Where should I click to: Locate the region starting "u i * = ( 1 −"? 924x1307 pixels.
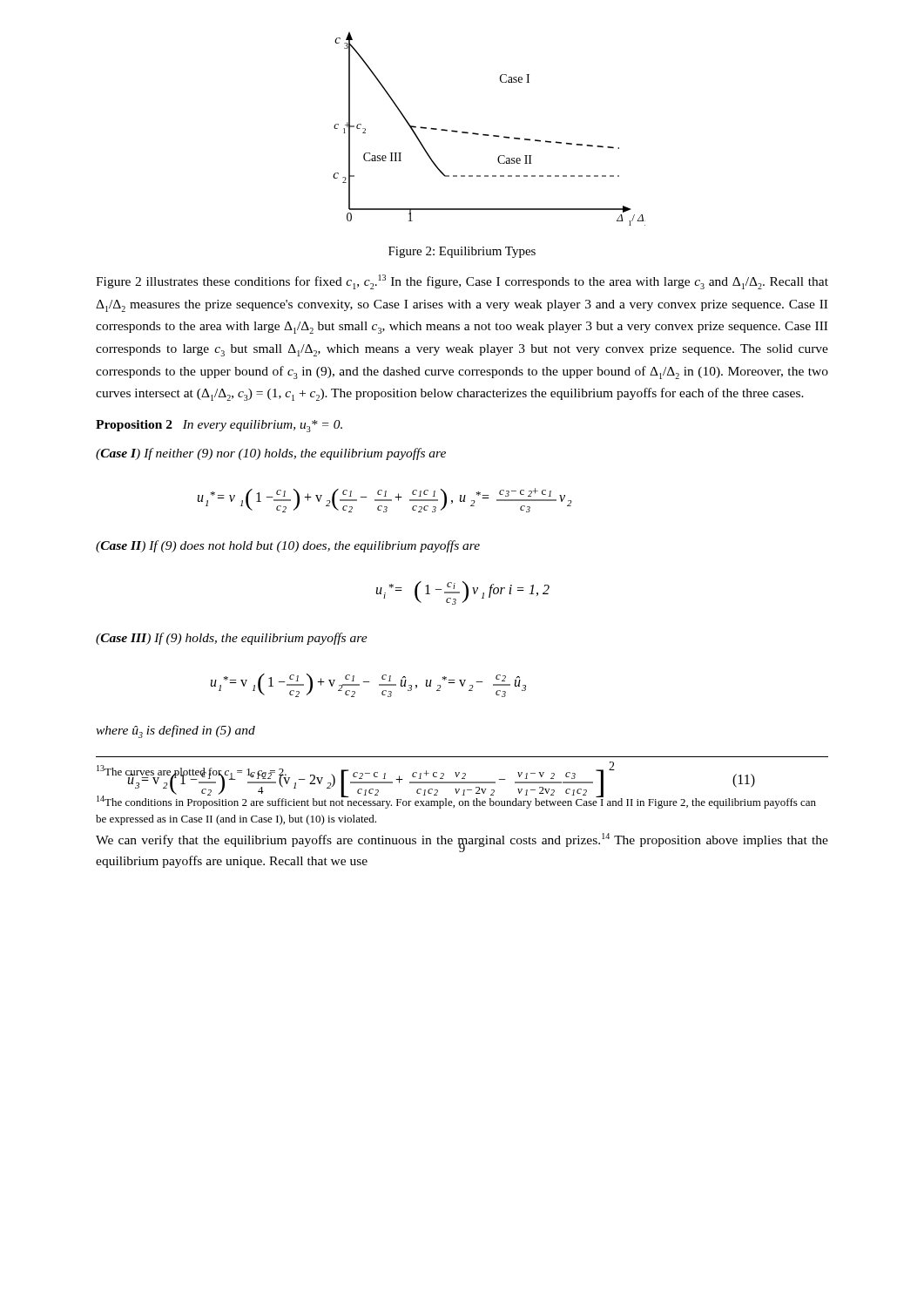[x=462, y=594]
